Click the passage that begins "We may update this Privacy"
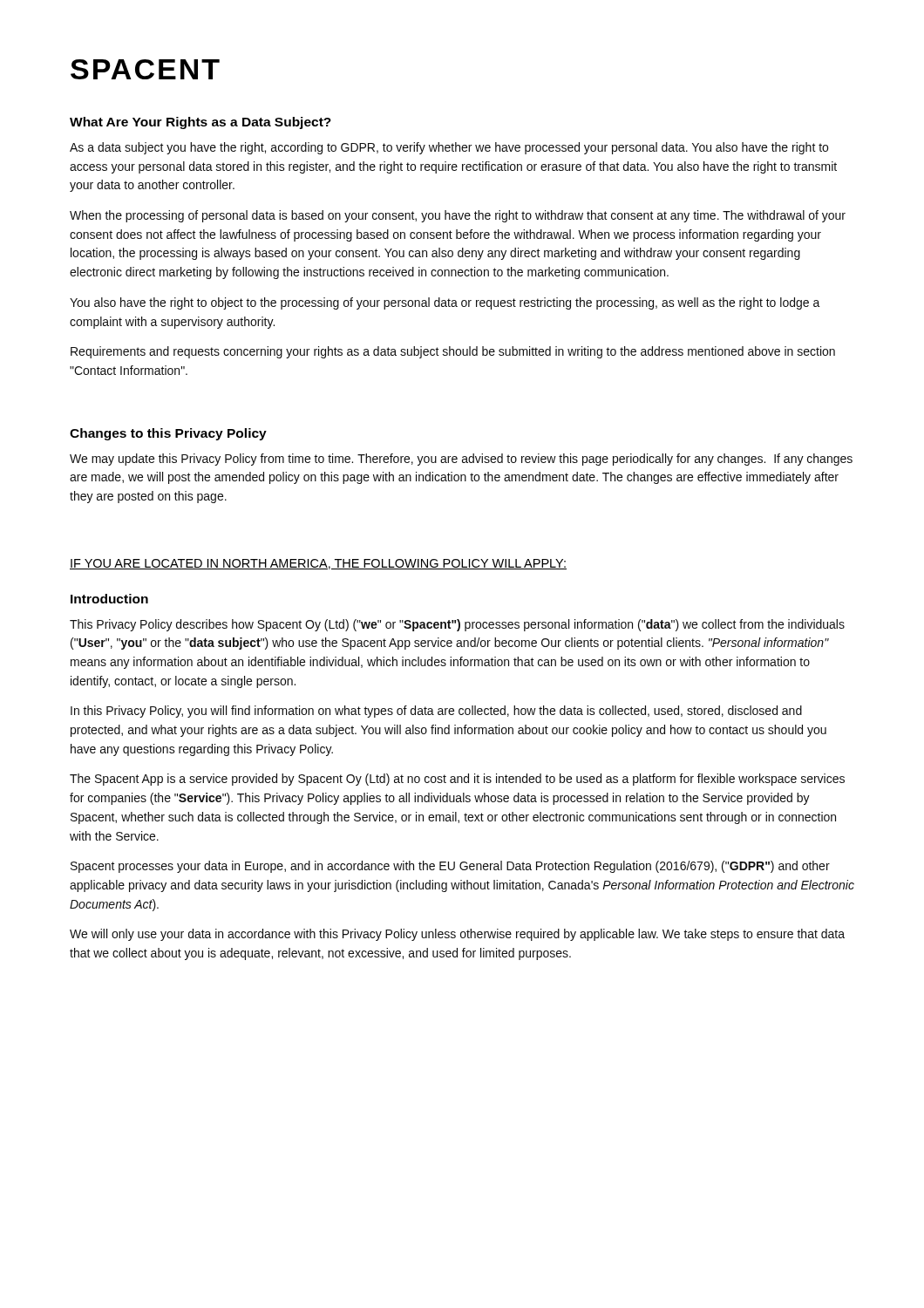The height and width of the screenshot is (1308, 924). [461, 477]
